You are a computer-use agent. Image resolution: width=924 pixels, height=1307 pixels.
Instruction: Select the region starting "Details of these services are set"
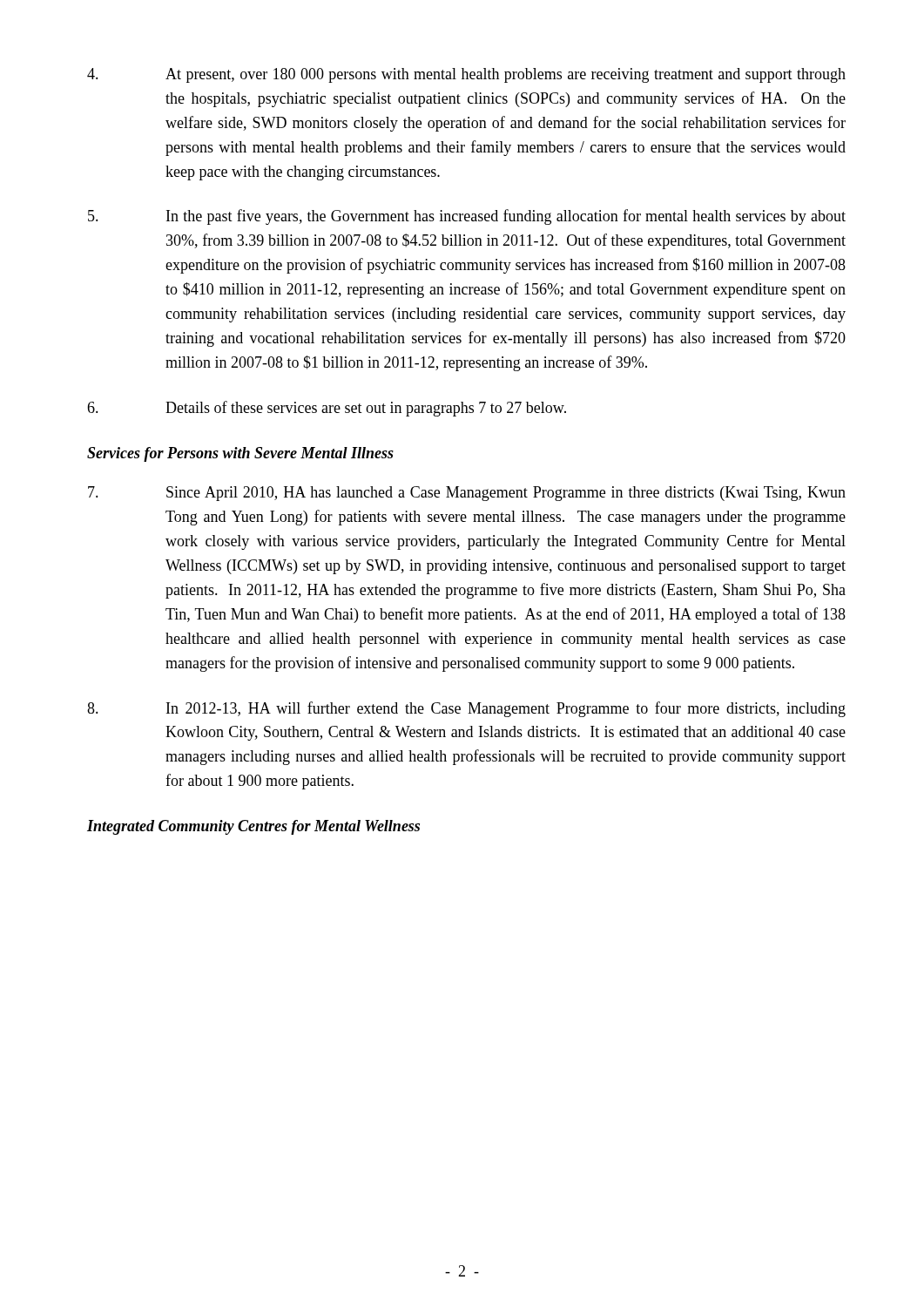466,408
